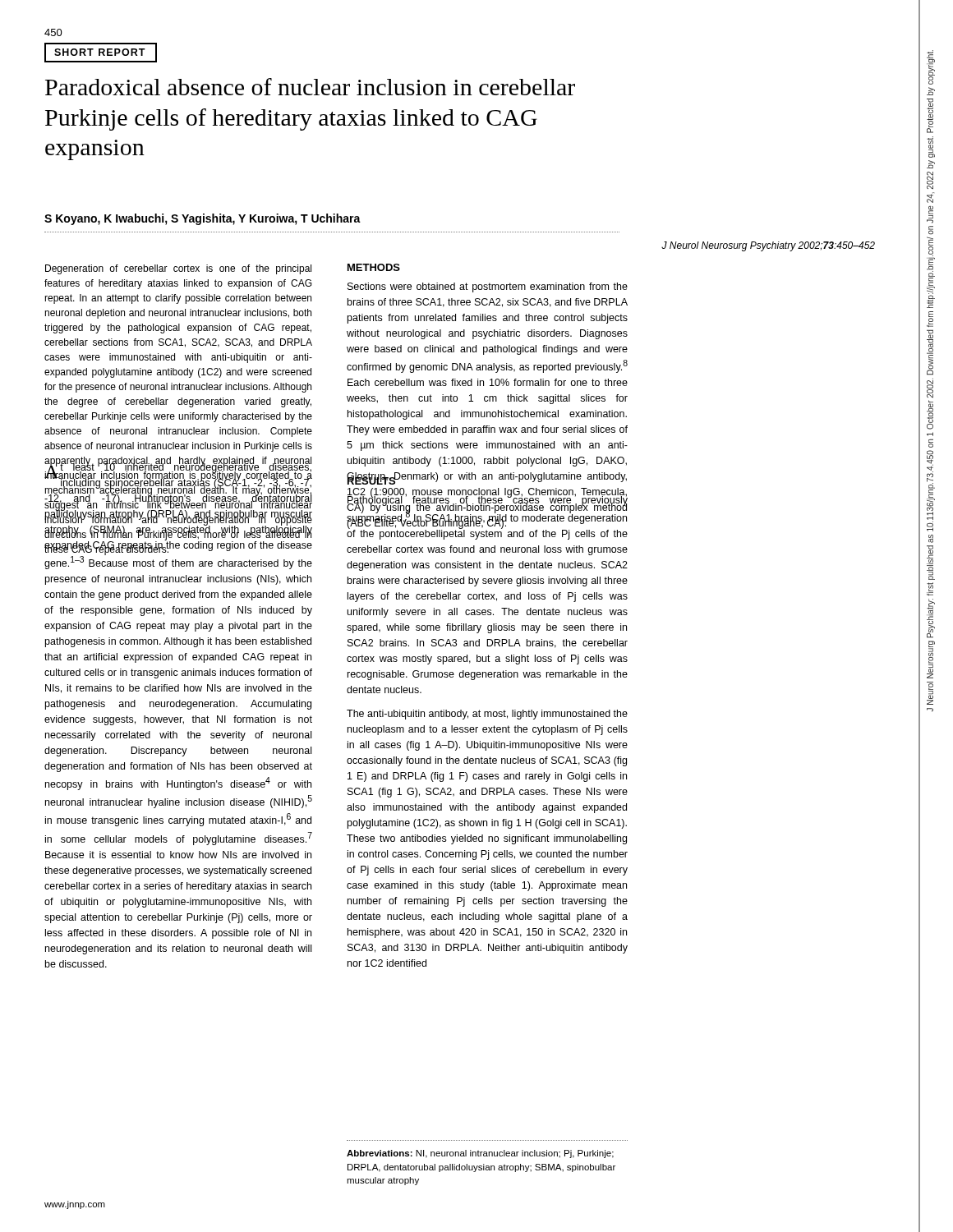953x1232 pixels.
Task: Locate the text block with the text "Pathological features of"
Action: click(x=487, y=732)
